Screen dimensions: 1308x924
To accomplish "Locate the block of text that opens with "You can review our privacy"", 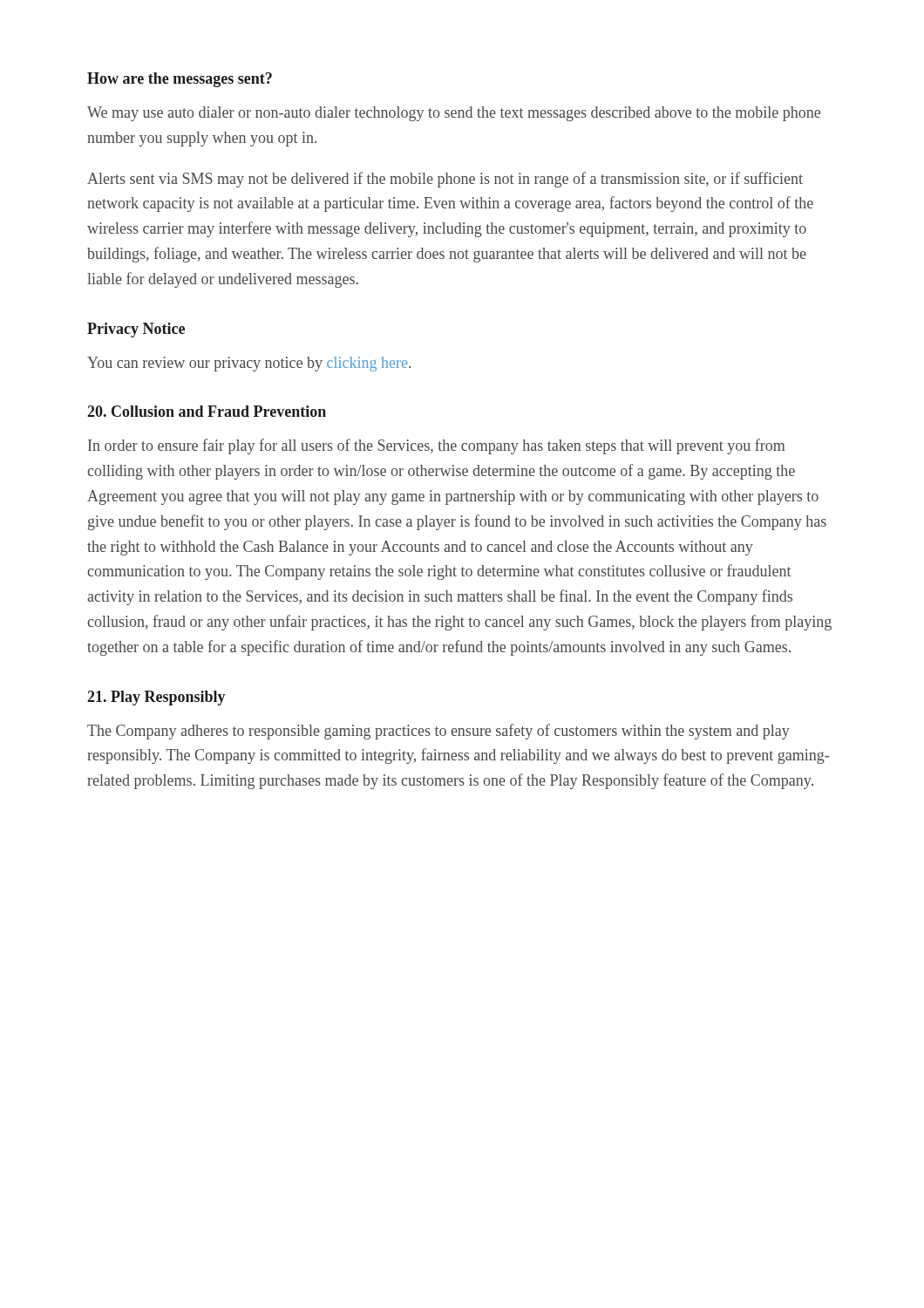I will (x=250, y=362).
